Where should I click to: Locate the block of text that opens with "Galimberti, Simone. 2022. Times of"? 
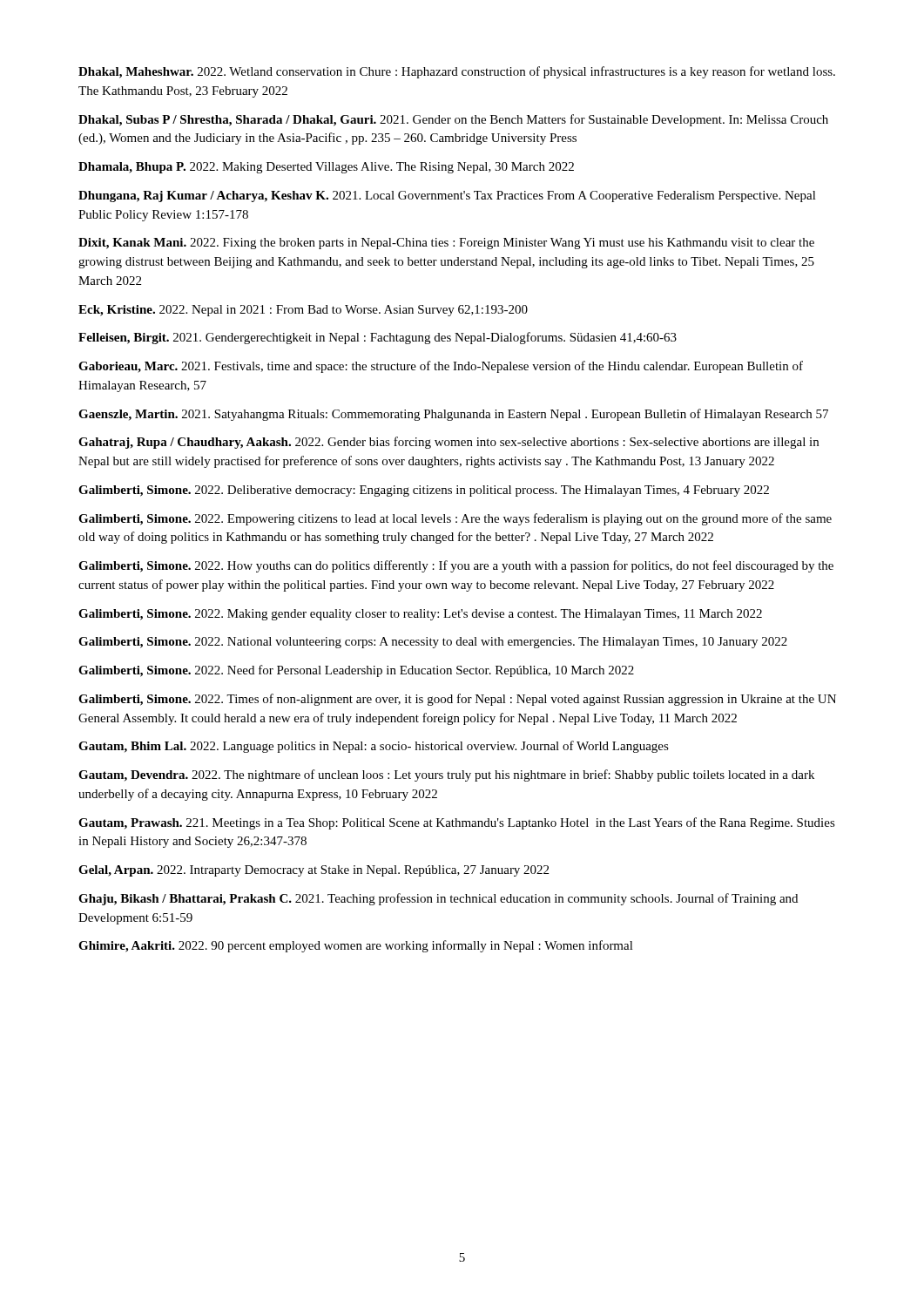click(457, 708)
